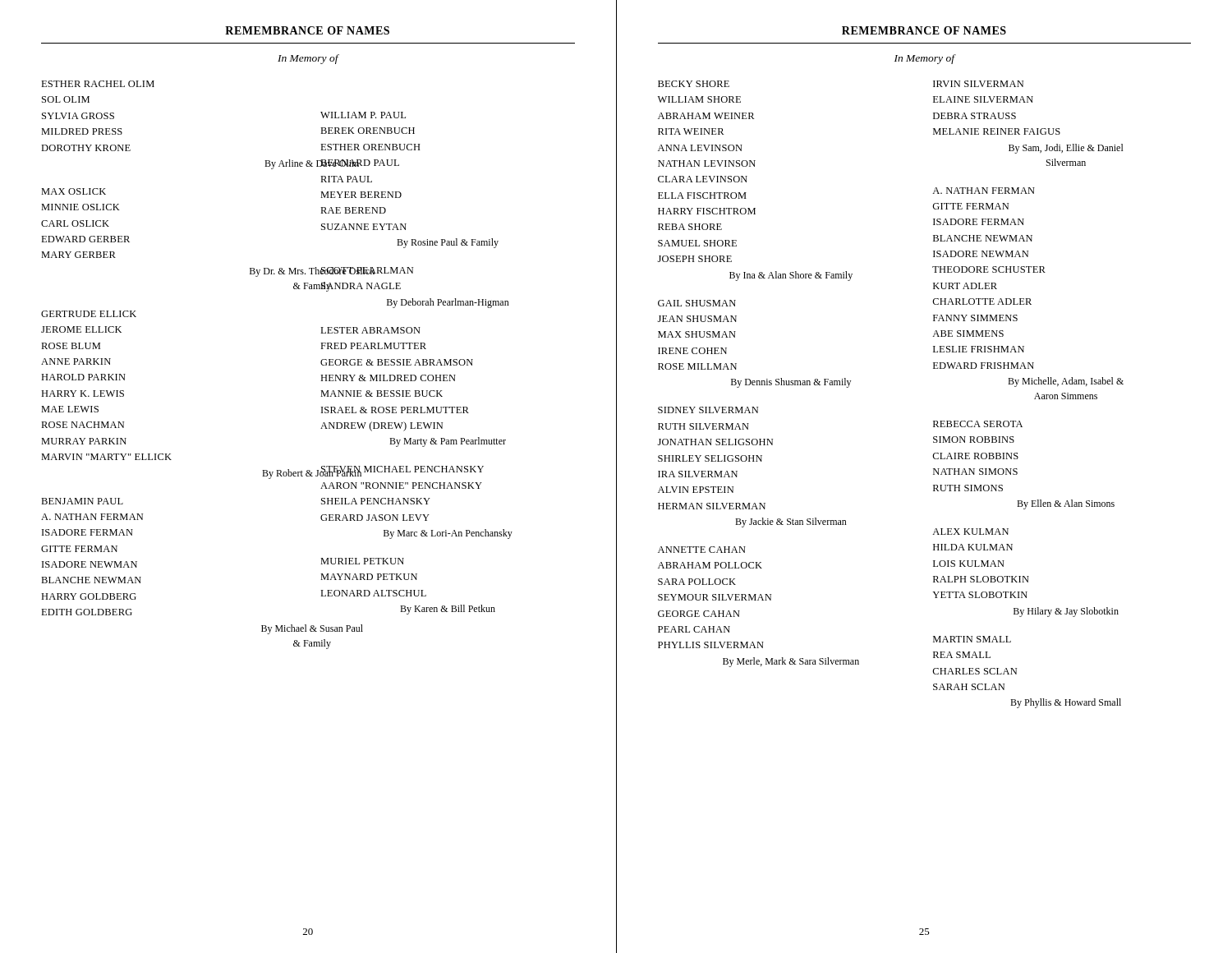Select the list item containing "BECKY SHORE WILLIAM SHORE ABRAHAM WEINER RITA WEINER"
1232x953 pixels.
point(694,84)
